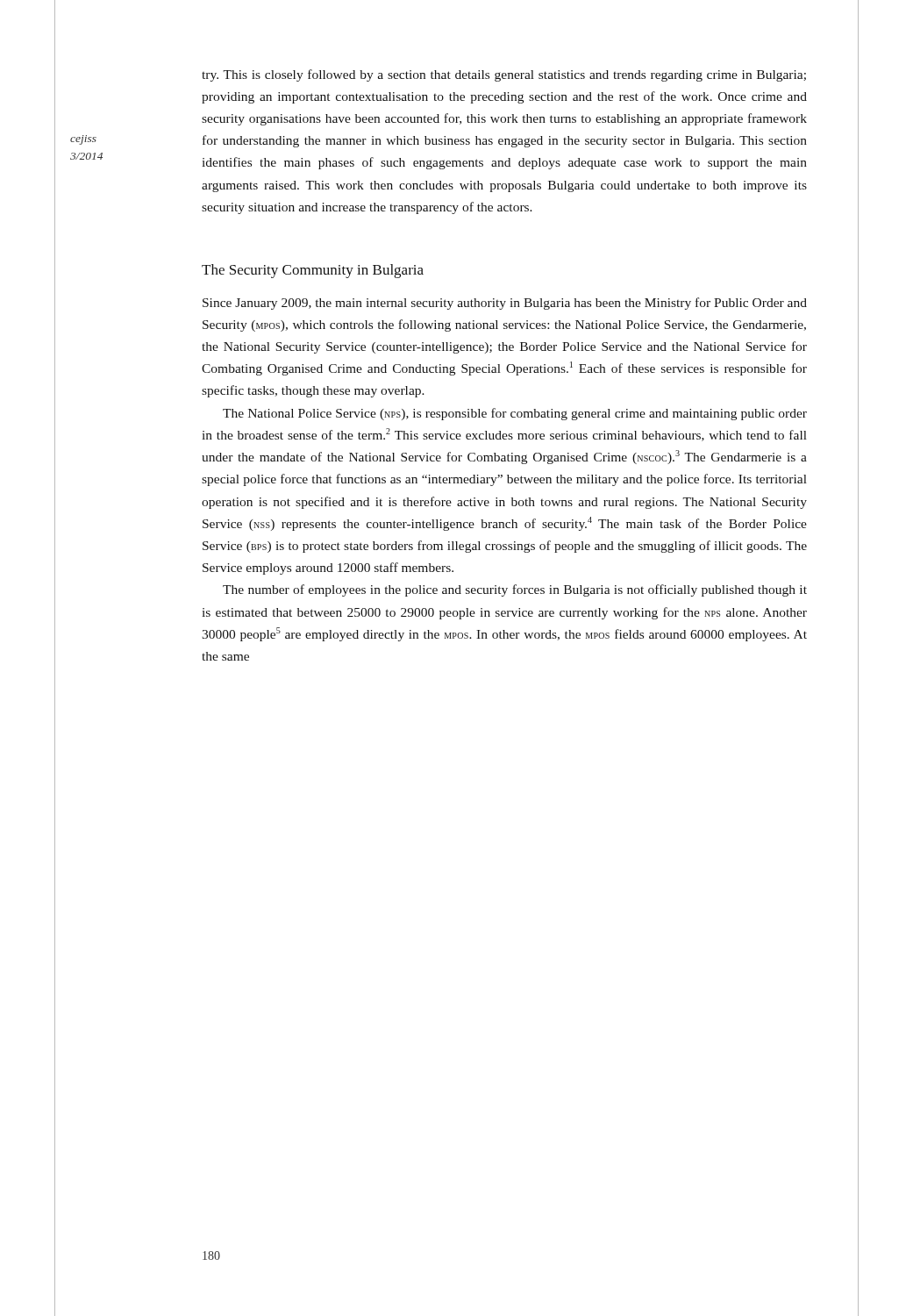Find the text block with the text "try. This is closely followed by"
The width and height of the screenshot is (913, 1316).
pos(504,140)
